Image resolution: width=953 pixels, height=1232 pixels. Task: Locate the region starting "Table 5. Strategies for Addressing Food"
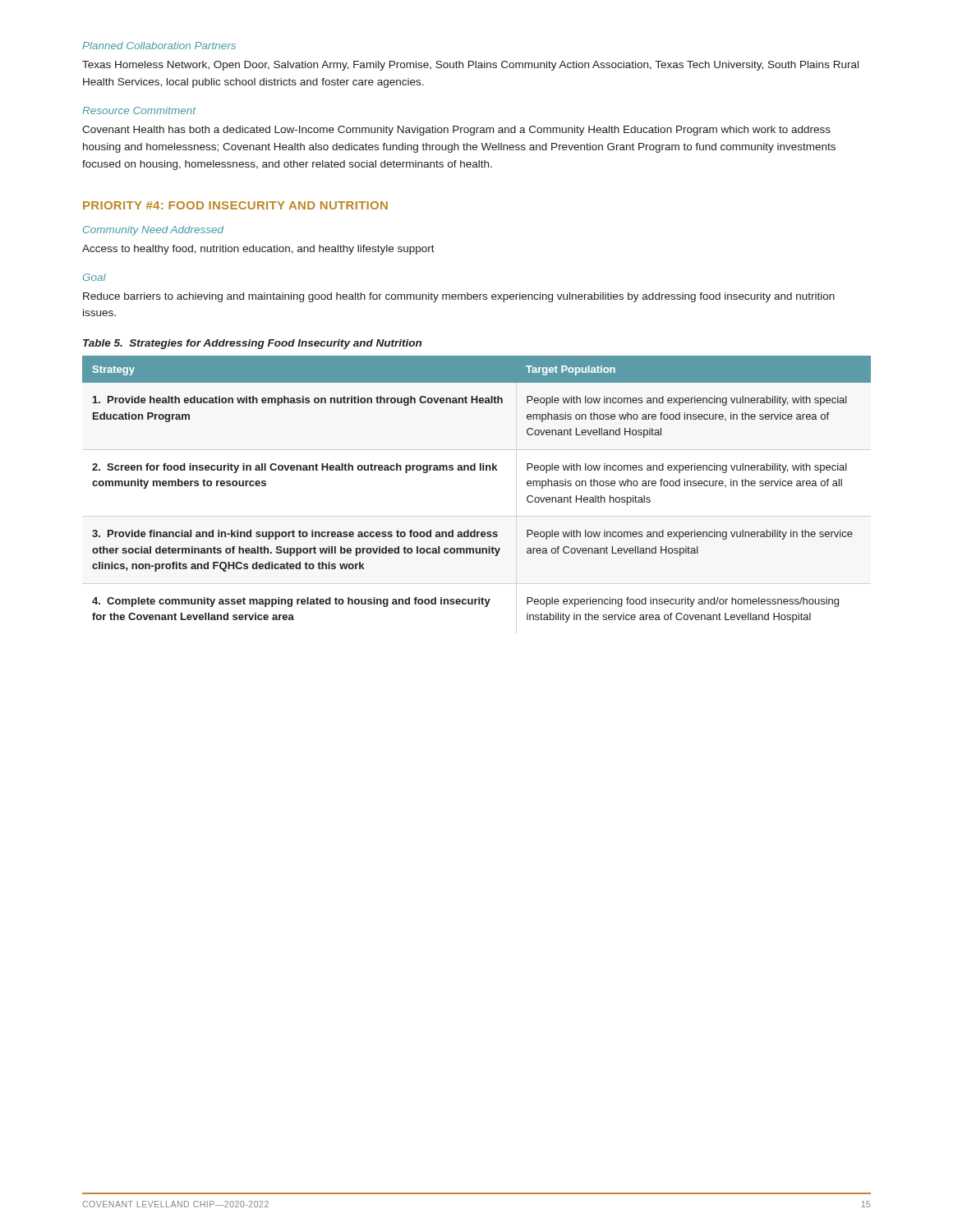(252, 344)
